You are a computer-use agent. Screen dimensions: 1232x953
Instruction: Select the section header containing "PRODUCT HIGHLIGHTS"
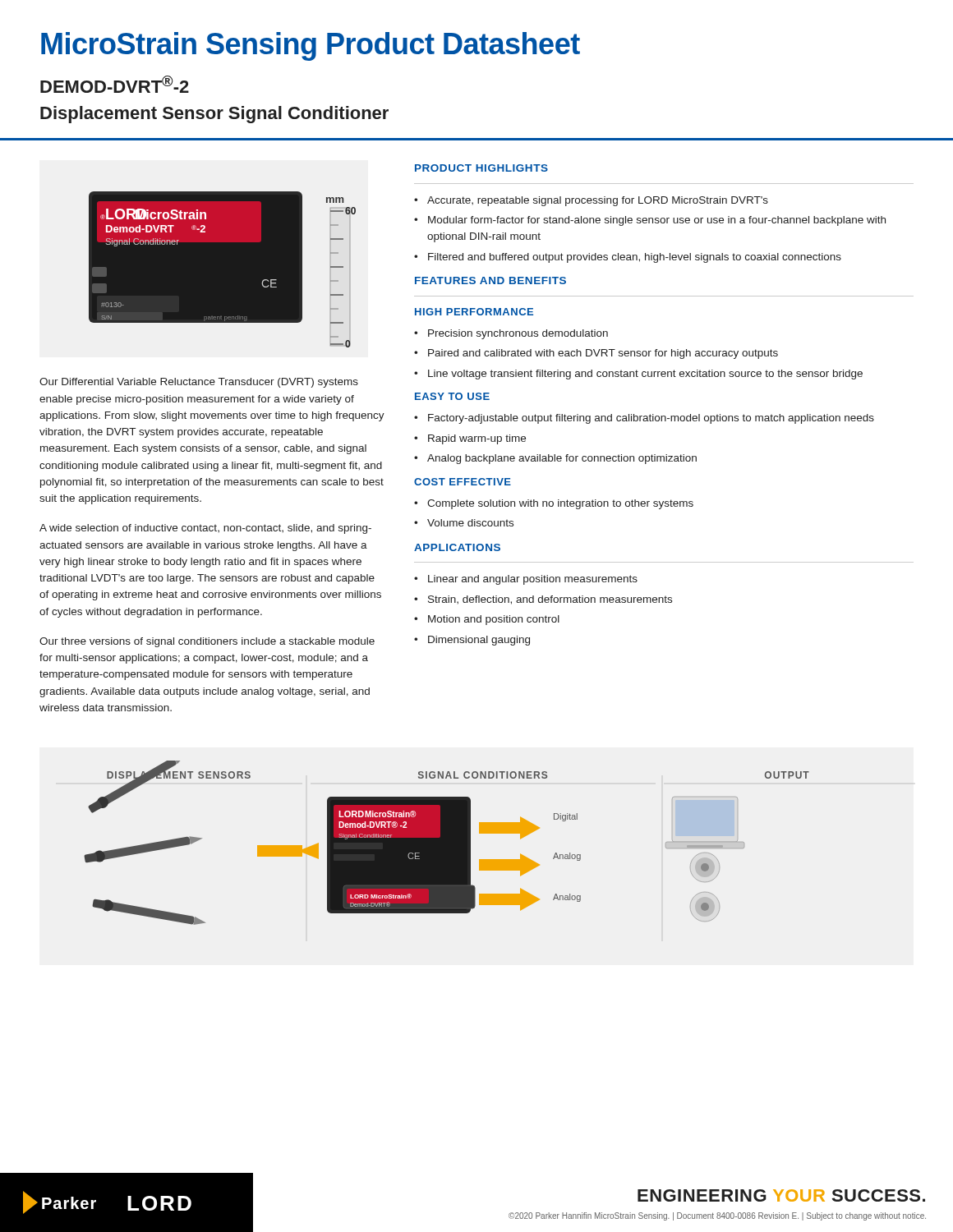tap(481, 168)
